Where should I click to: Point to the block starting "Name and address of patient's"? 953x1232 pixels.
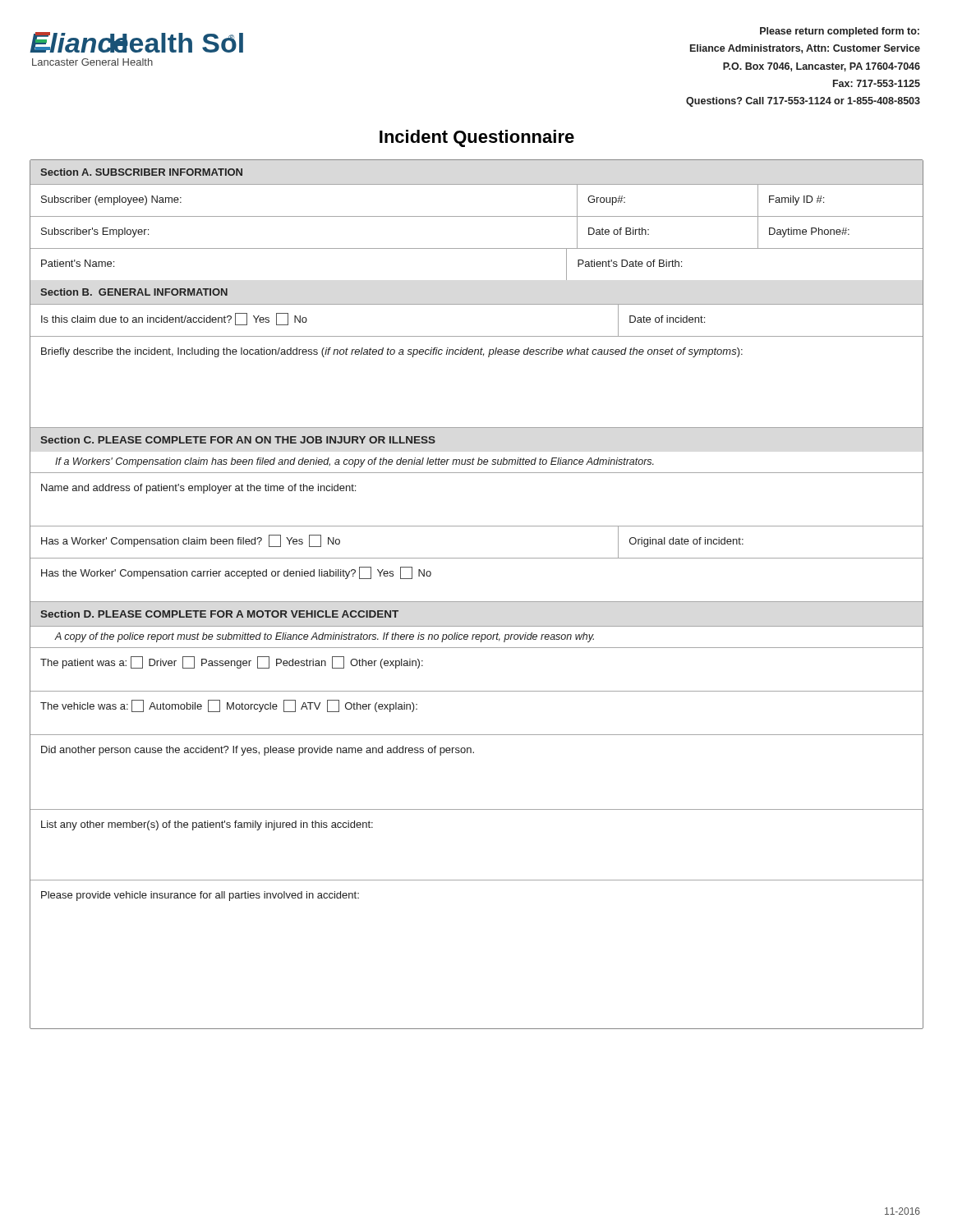[199, 488]
